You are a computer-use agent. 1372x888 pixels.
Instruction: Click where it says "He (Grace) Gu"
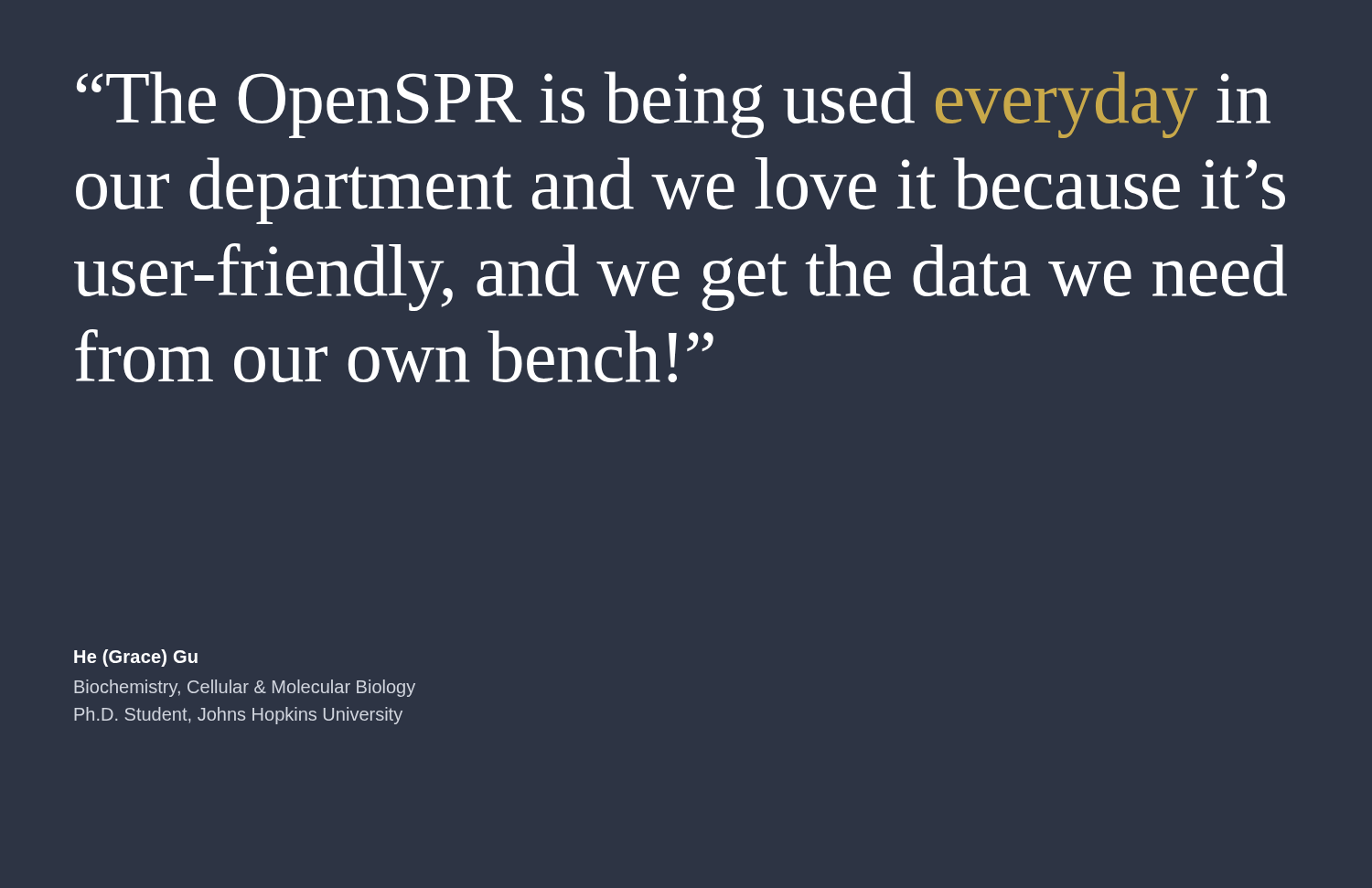click(x=136, y=657)
